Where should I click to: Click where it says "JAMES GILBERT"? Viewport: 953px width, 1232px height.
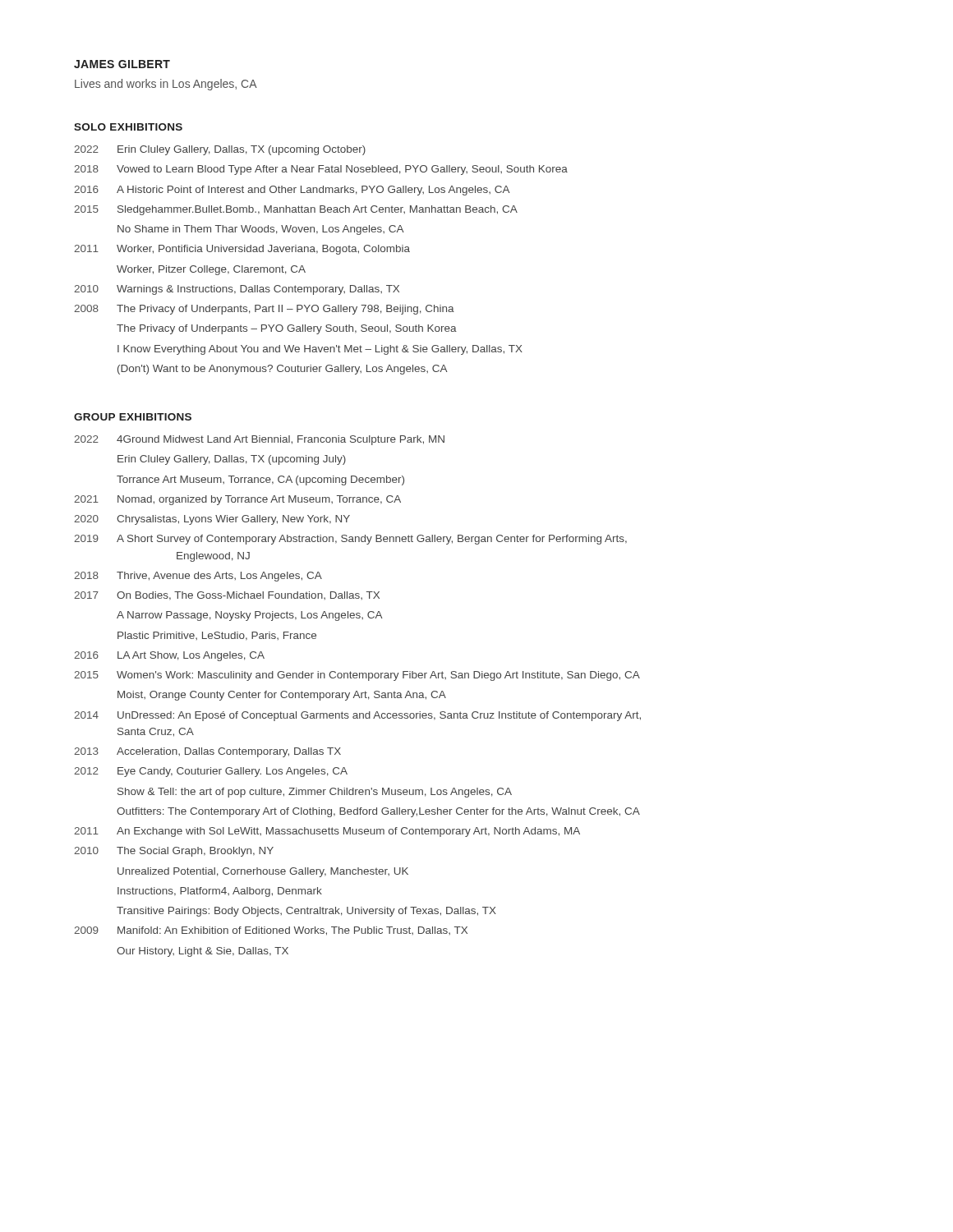[122, 64]
